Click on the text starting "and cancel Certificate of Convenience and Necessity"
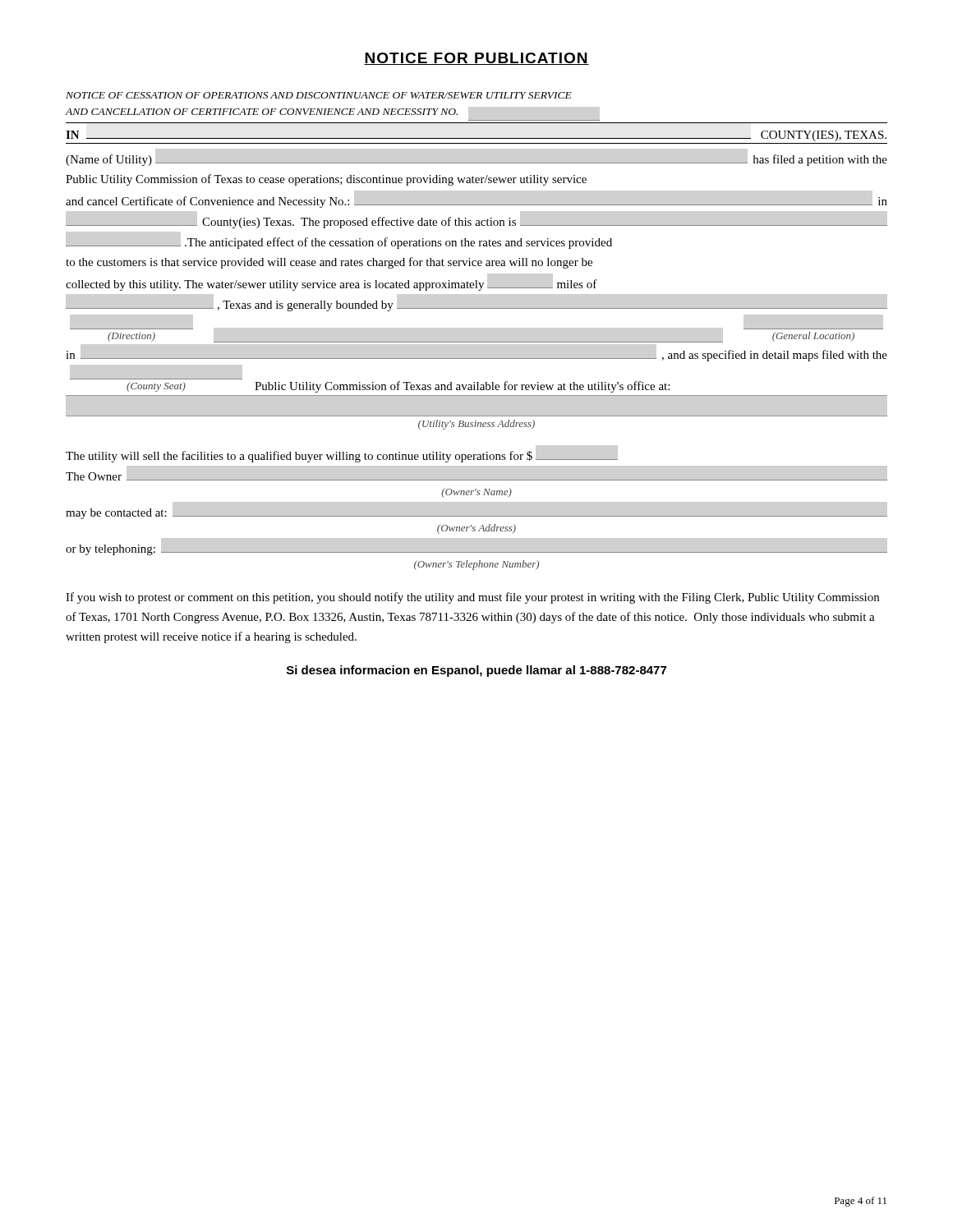Screen dimensions: 1232x953 point(476,199)
